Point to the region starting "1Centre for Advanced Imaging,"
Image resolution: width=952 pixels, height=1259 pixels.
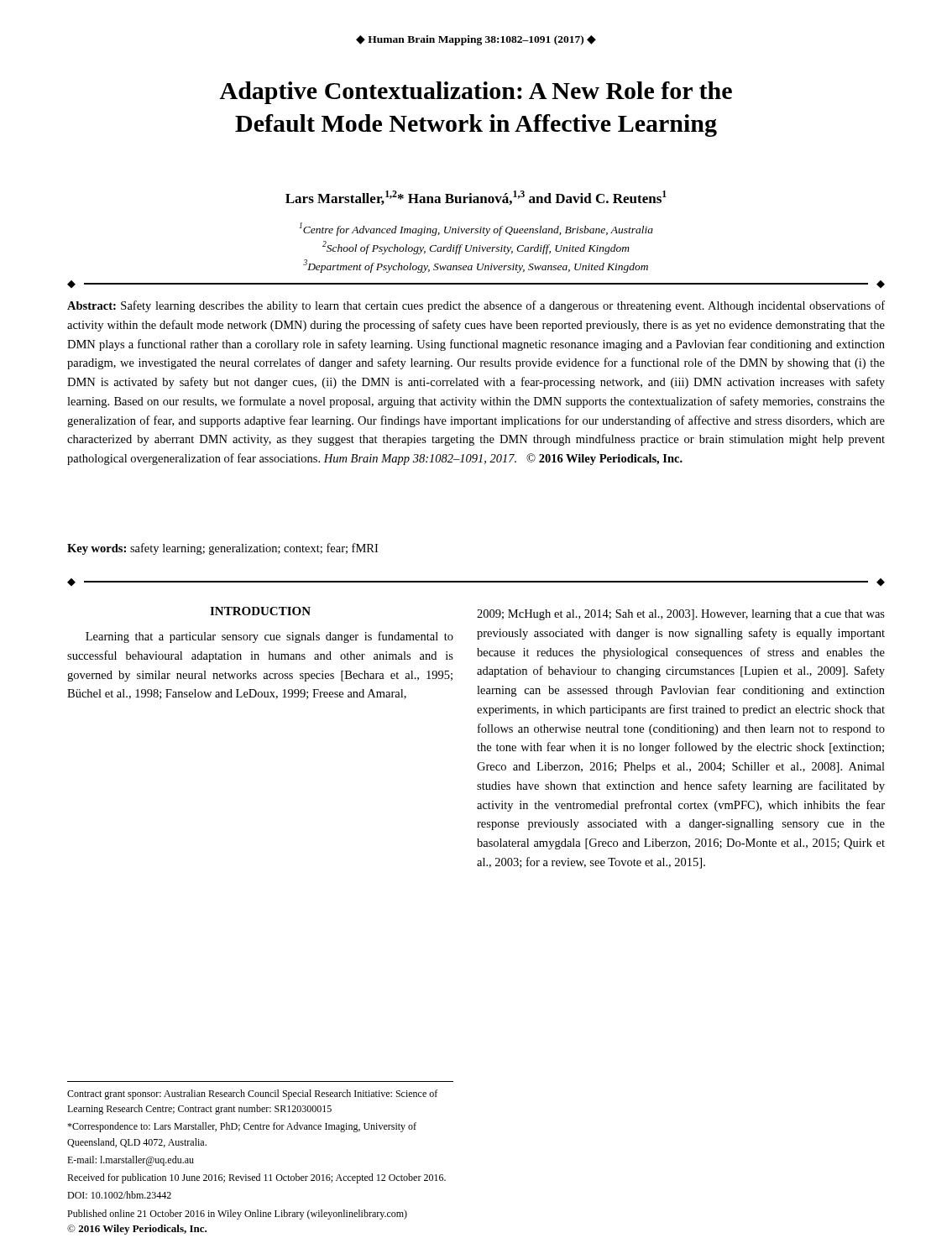pos(476,247)
